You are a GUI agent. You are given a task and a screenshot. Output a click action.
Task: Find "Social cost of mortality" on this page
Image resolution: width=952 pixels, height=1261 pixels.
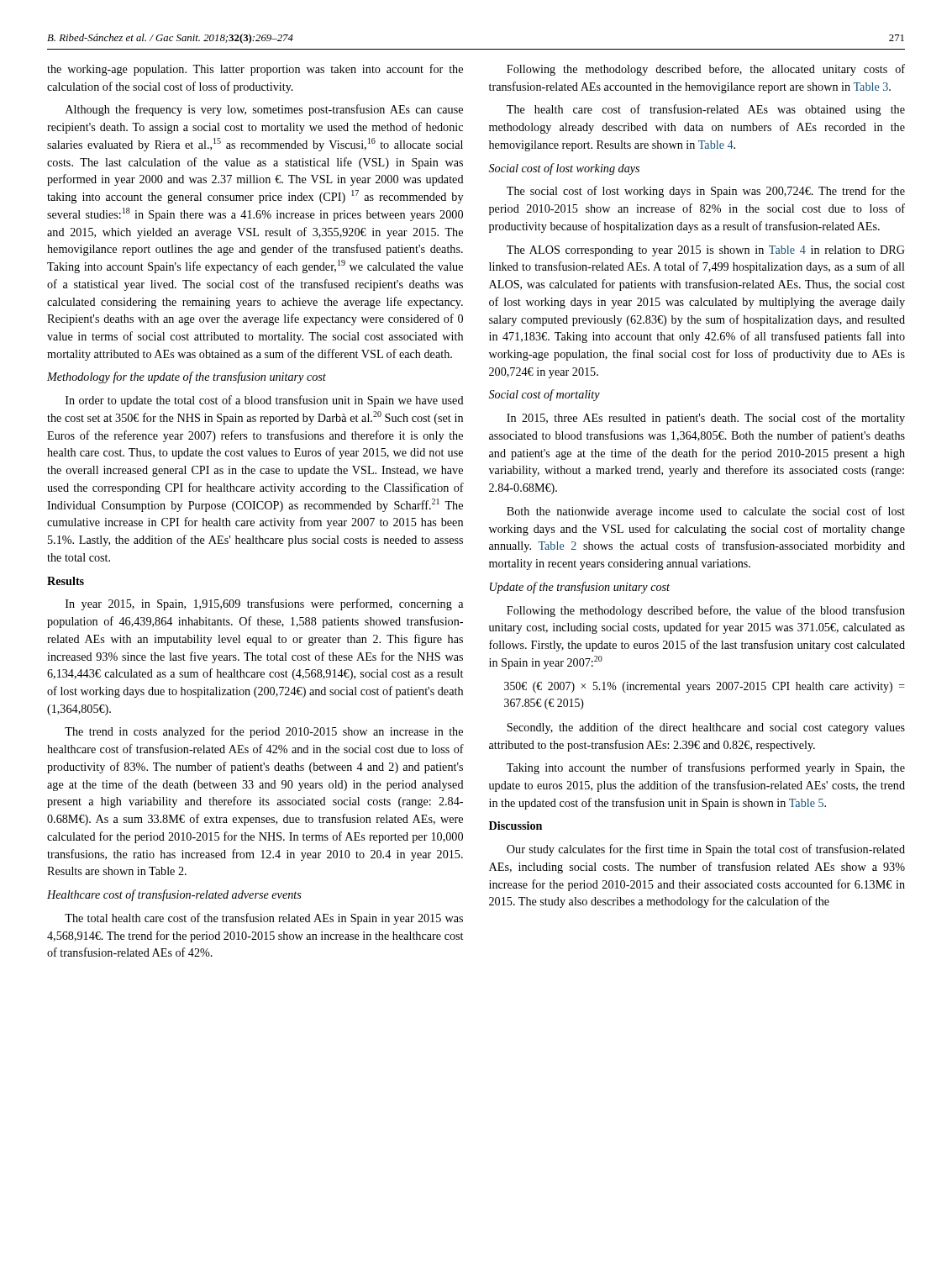tap(544, 395)
